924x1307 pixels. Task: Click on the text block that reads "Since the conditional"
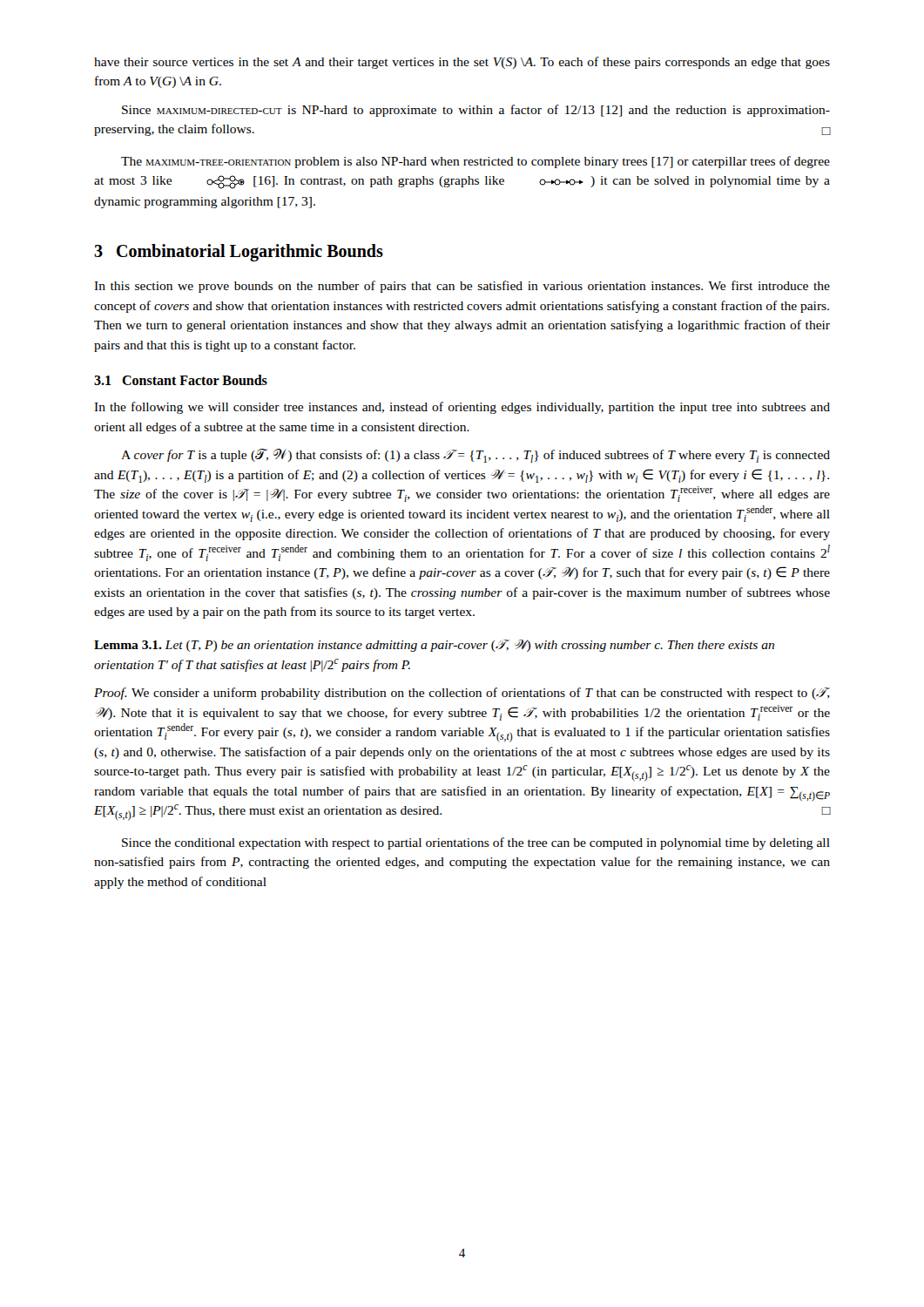click(462, 862)
